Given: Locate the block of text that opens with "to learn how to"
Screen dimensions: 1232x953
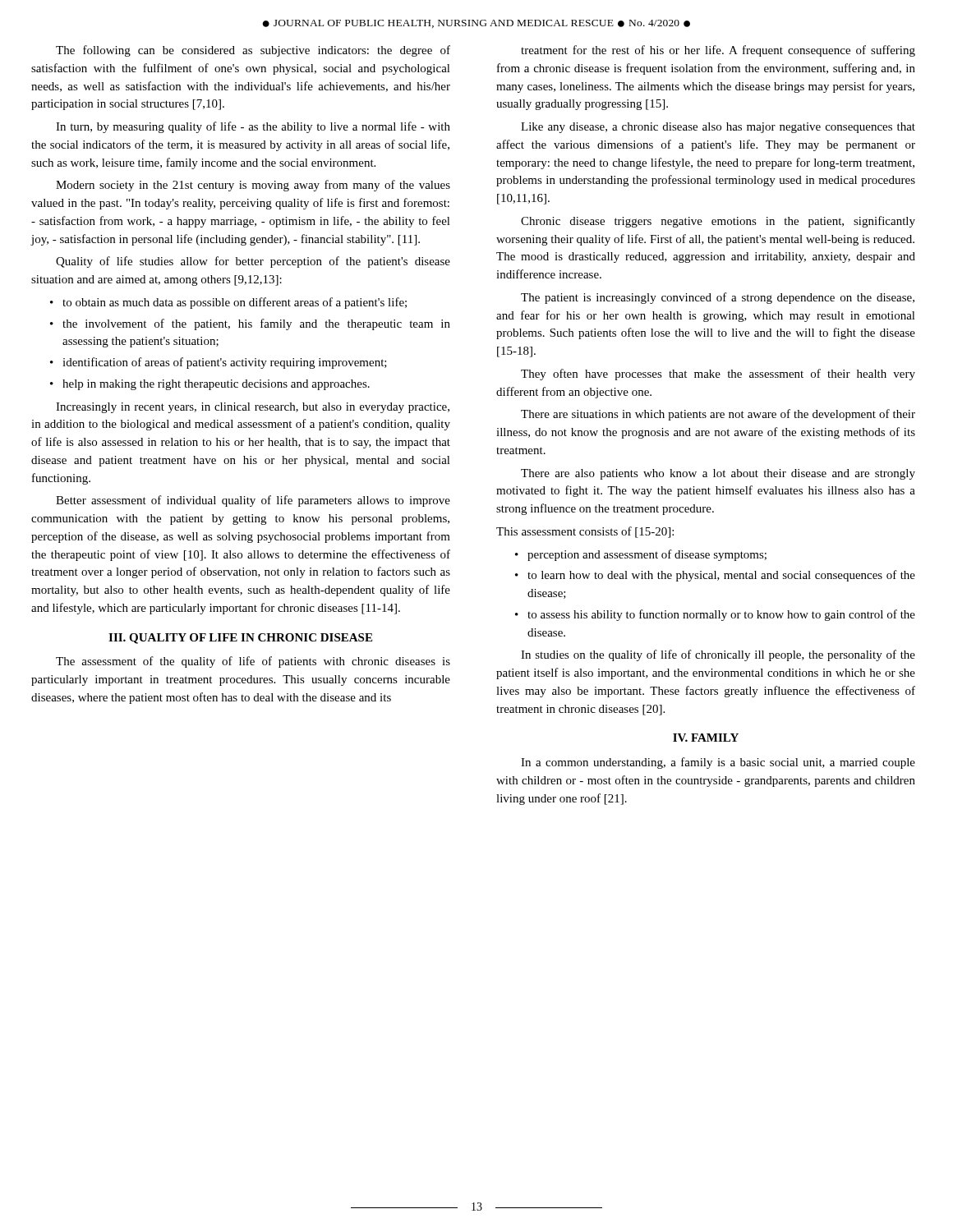Looking at the screenshot, I should [x=721, y=584].
